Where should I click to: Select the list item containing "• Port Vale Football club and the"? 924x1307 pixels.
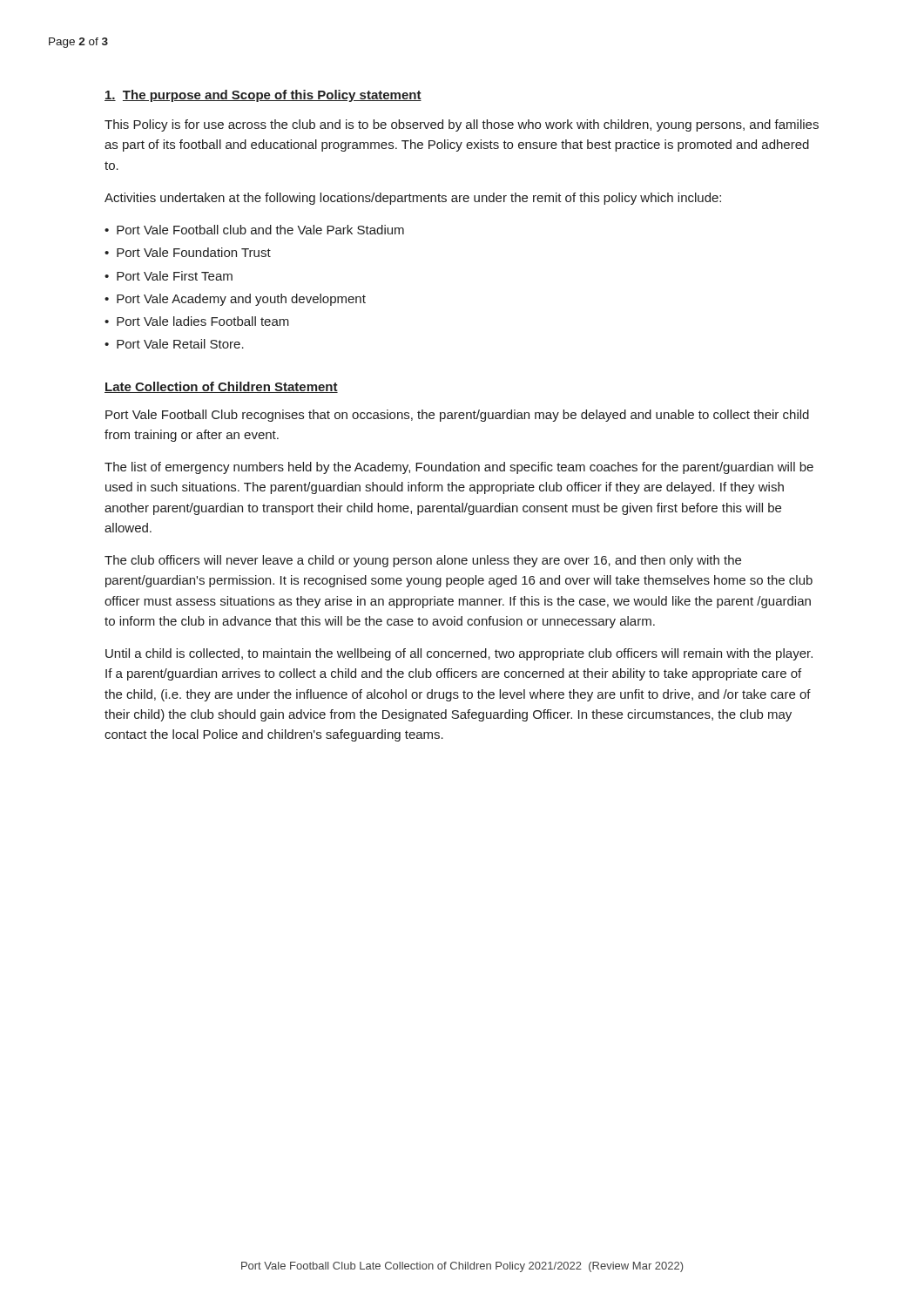pyautogui.click(x=255, y=230)
